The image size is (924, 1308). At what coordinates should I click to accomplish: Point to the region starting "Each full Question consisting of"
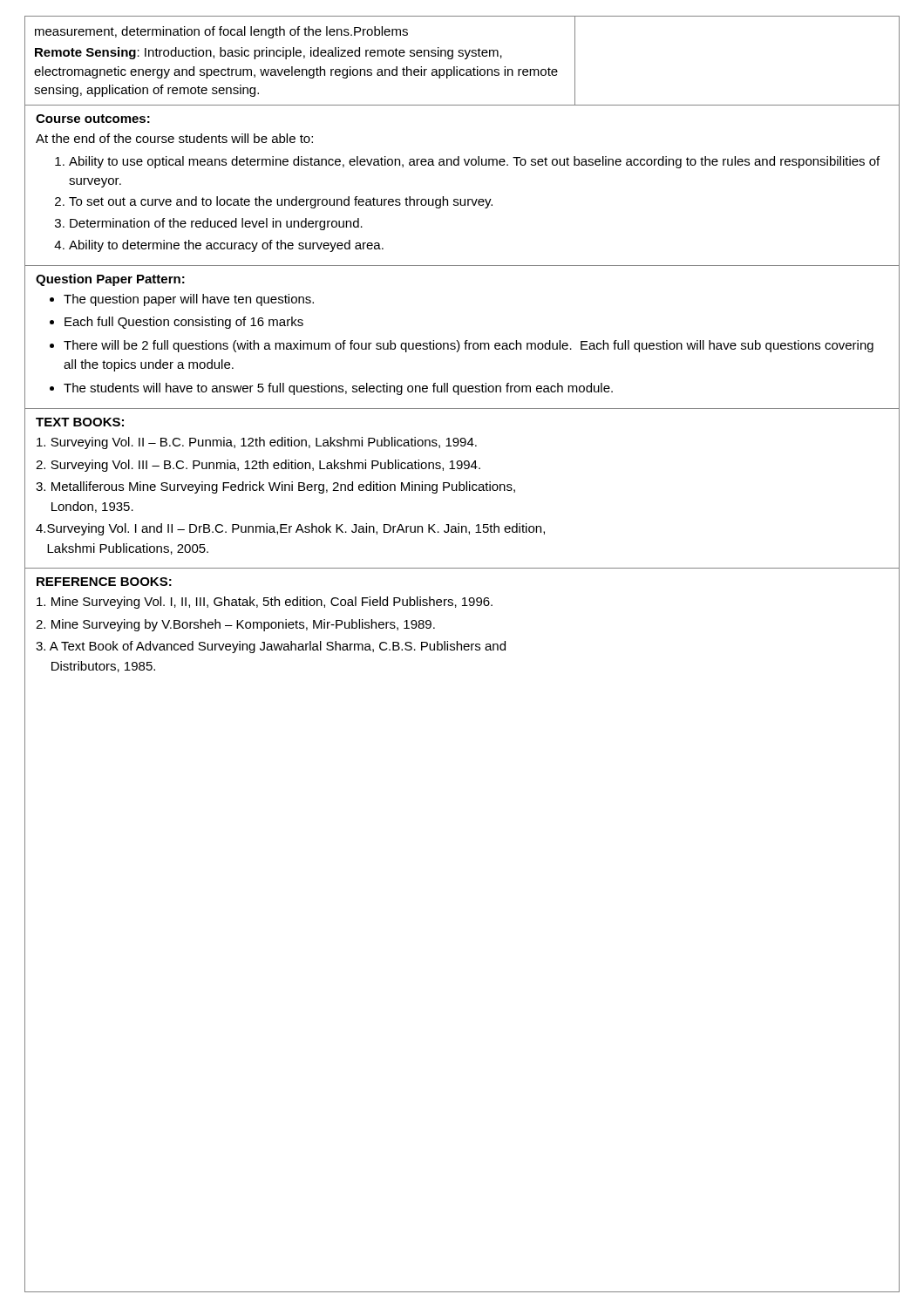pyautogui.click(x=184, y=322)
